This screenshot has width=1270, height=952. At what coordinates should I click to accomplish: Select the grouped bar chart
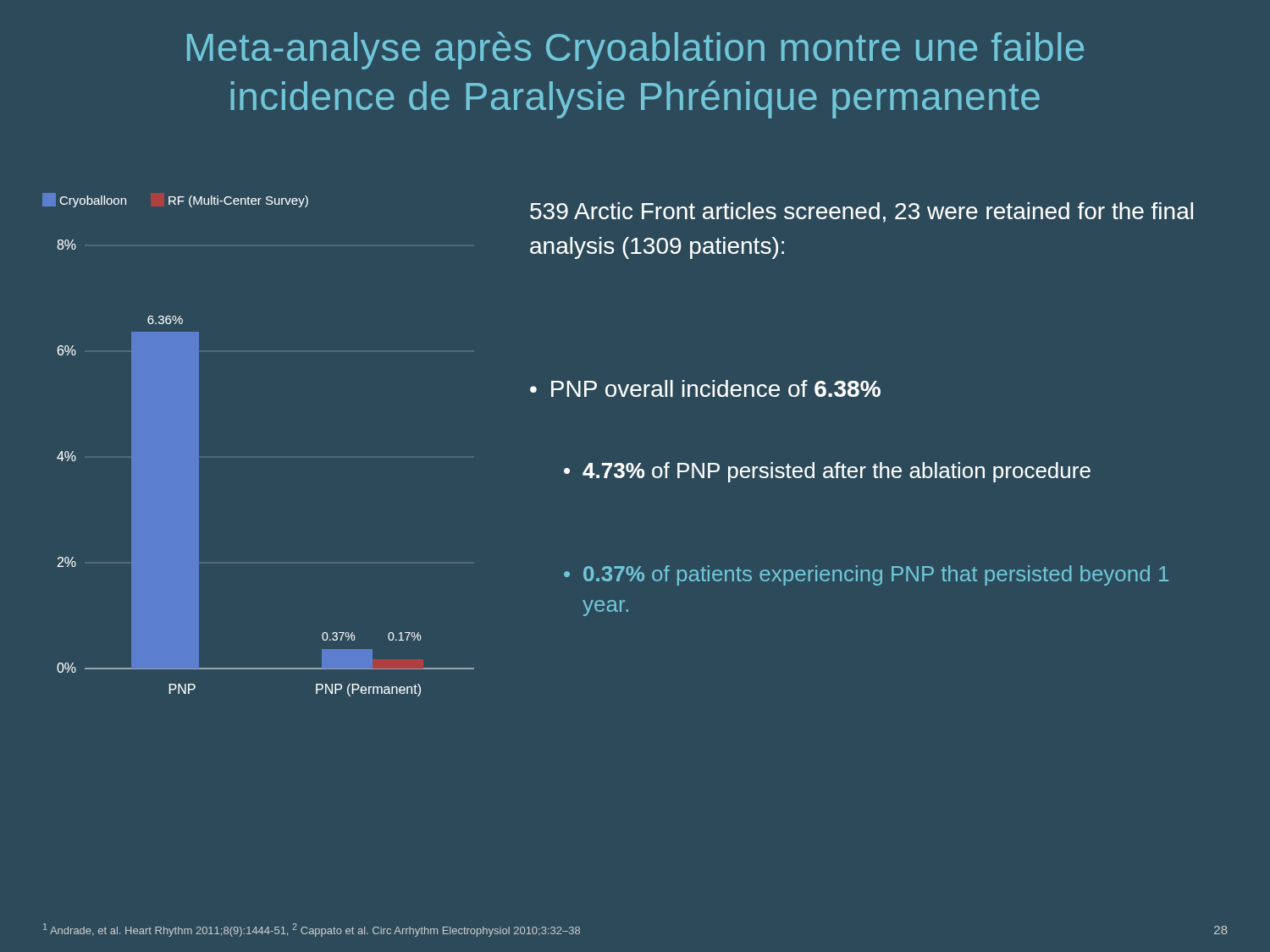pos(275,474)
